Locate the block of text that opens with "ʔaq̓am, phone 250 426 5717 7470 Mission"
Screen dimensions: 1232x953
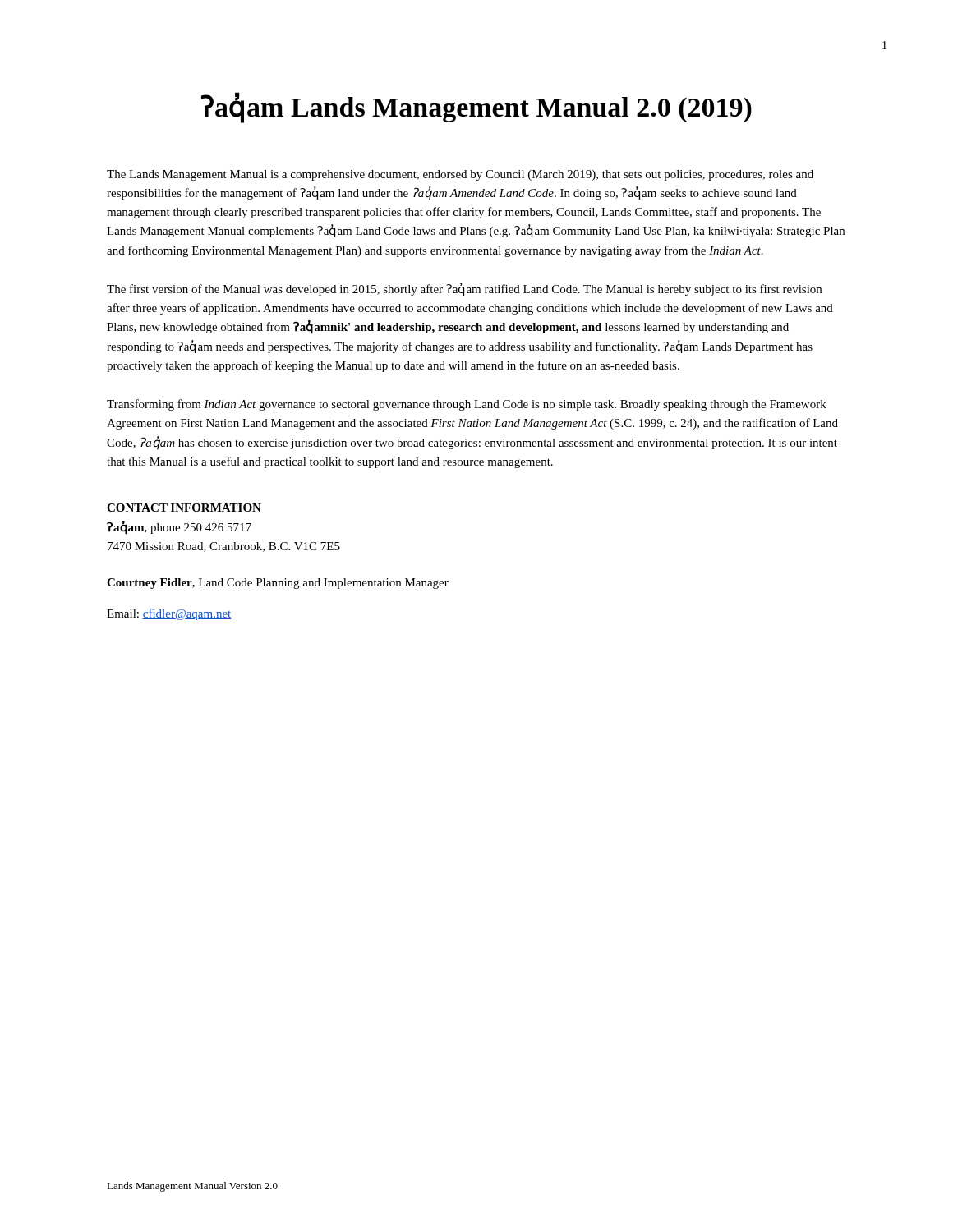coord(179,528)
